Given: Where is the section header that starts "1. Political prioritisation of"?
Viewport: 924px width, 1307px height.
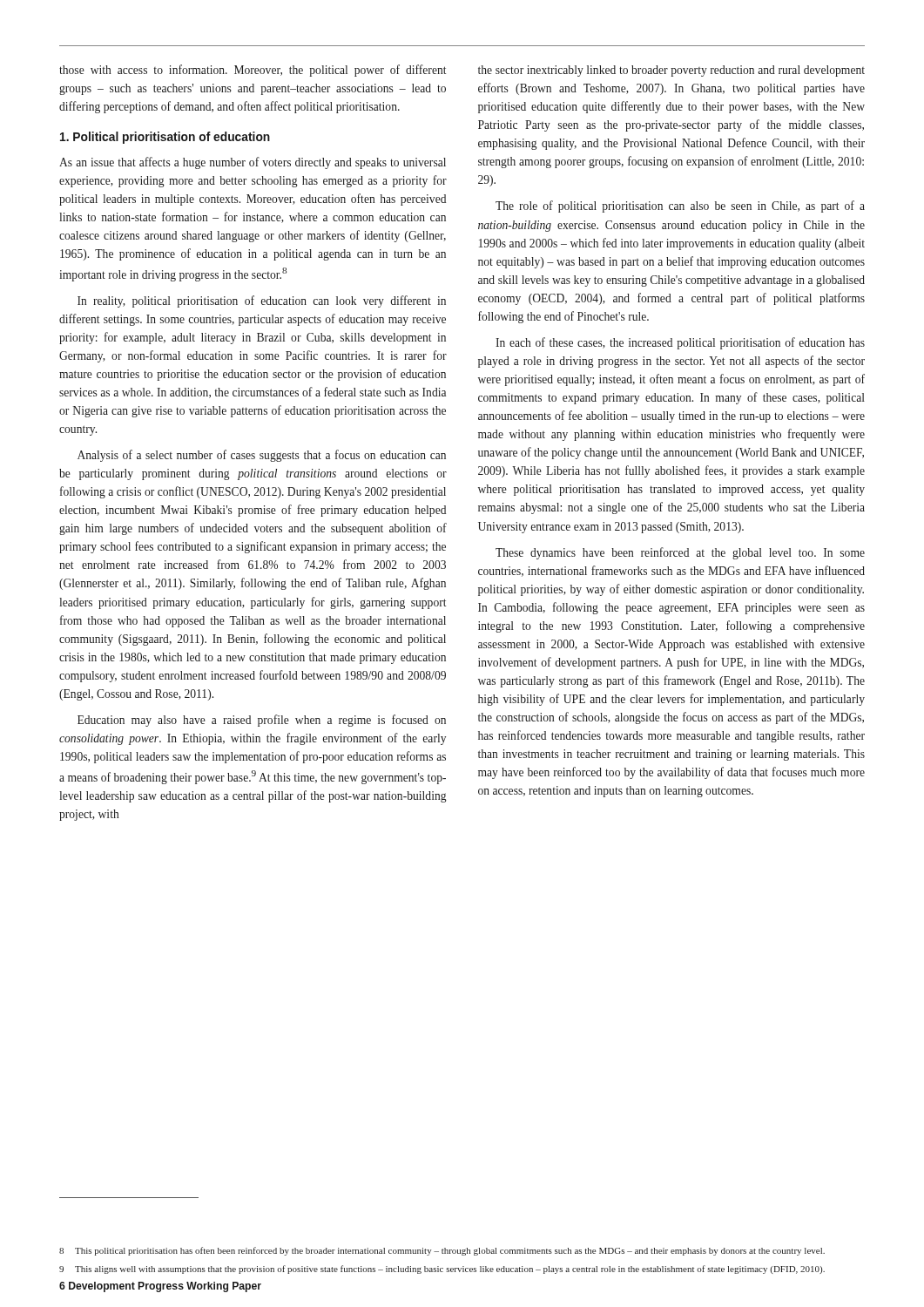Looking at the screenshot, I should [x=253, y=138].
